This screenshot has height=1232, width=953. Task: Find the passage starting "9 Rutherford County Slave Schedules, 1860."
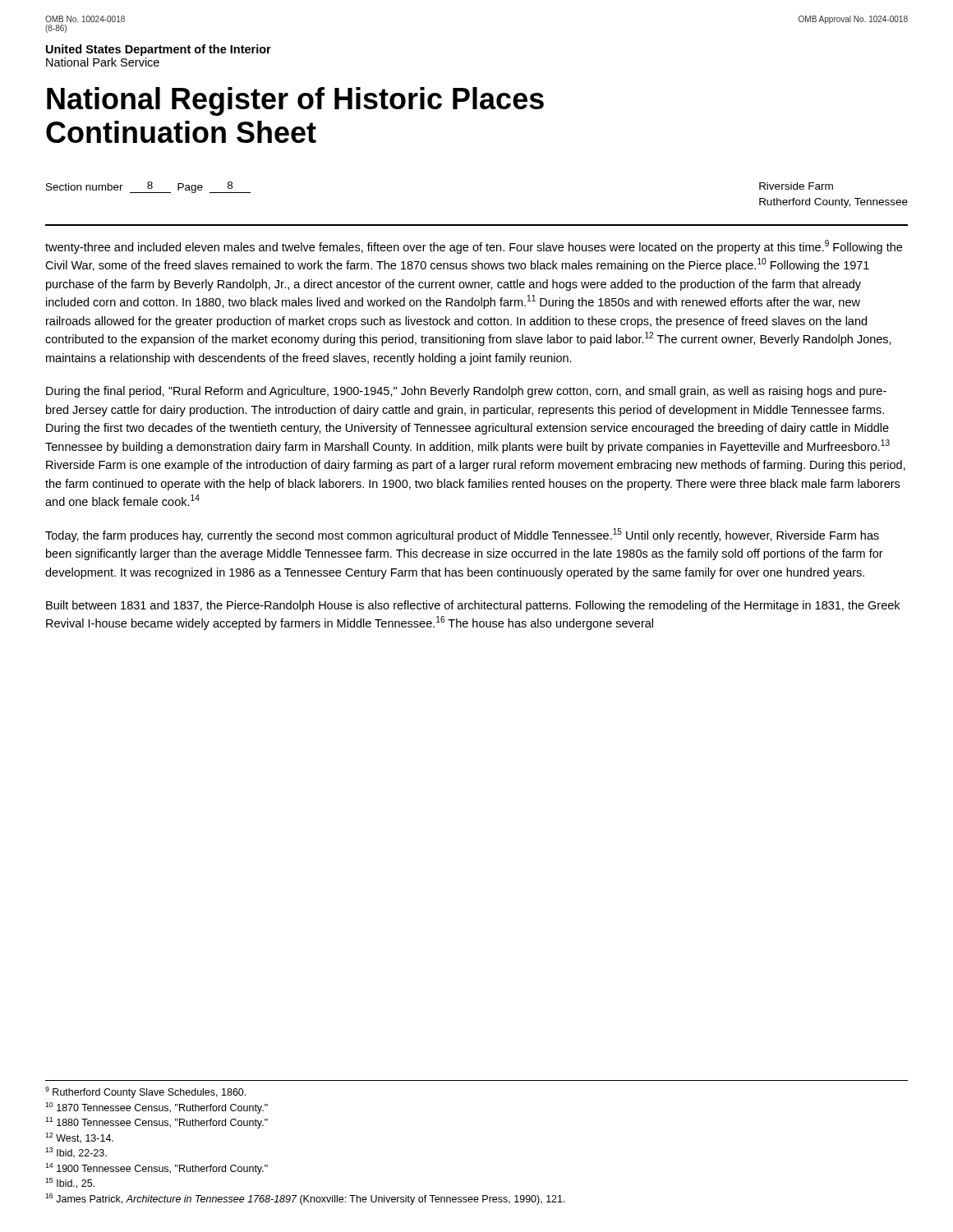146,1092
